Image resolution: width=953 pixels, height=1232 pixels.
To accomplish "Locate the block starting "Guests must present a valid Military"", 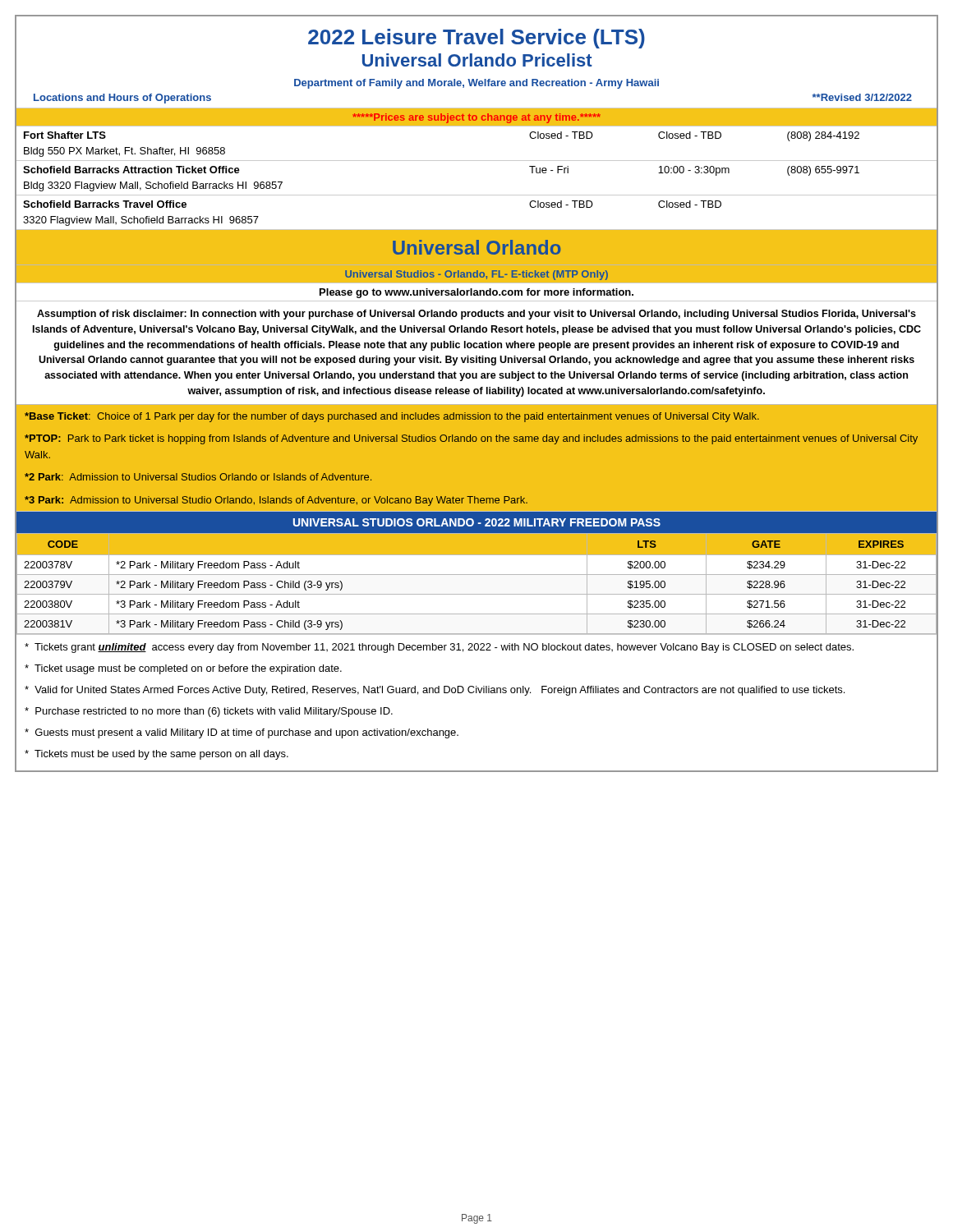I will pos(242,733).
